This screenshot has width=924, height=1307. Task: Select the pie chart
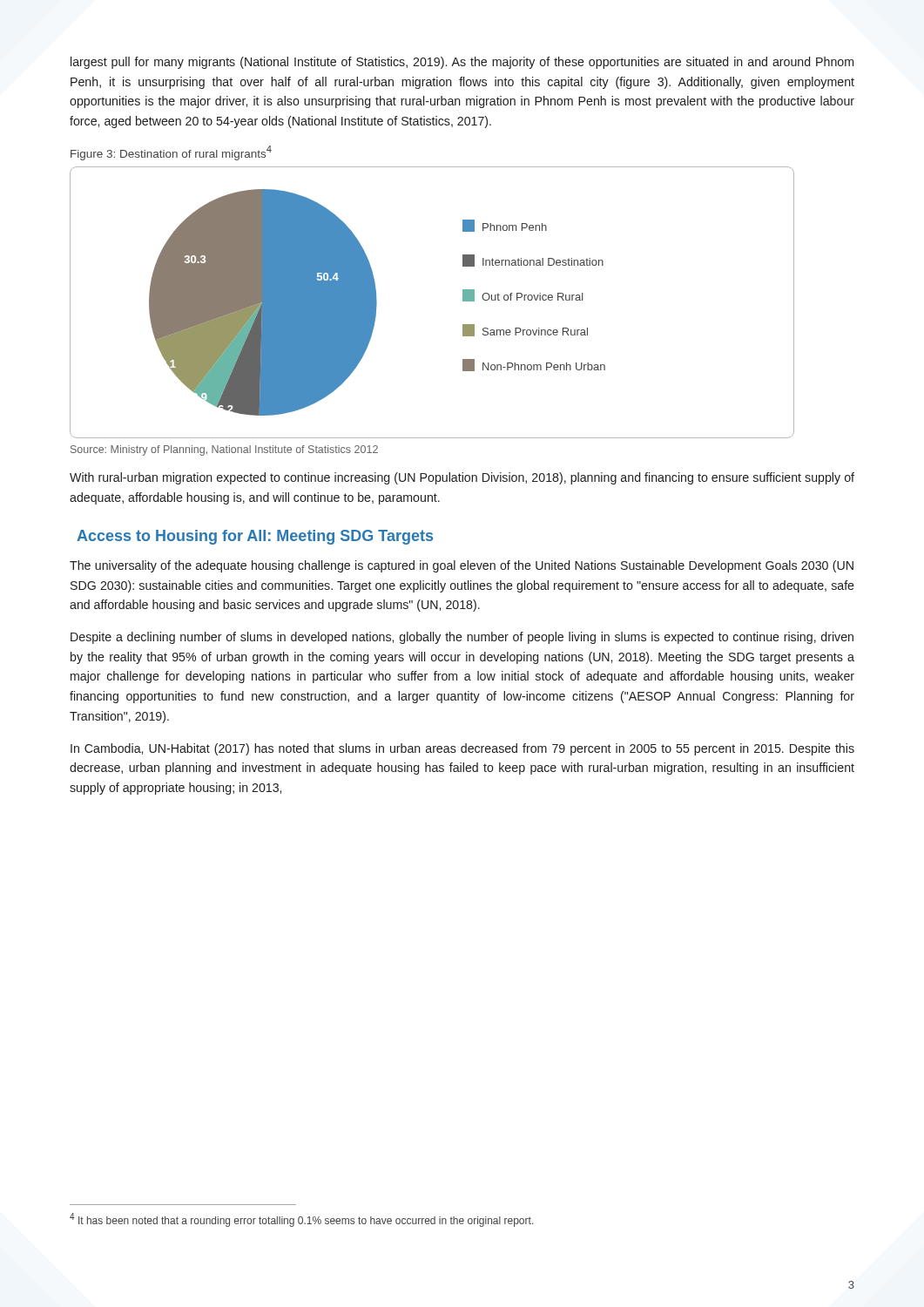pos(462,303)
